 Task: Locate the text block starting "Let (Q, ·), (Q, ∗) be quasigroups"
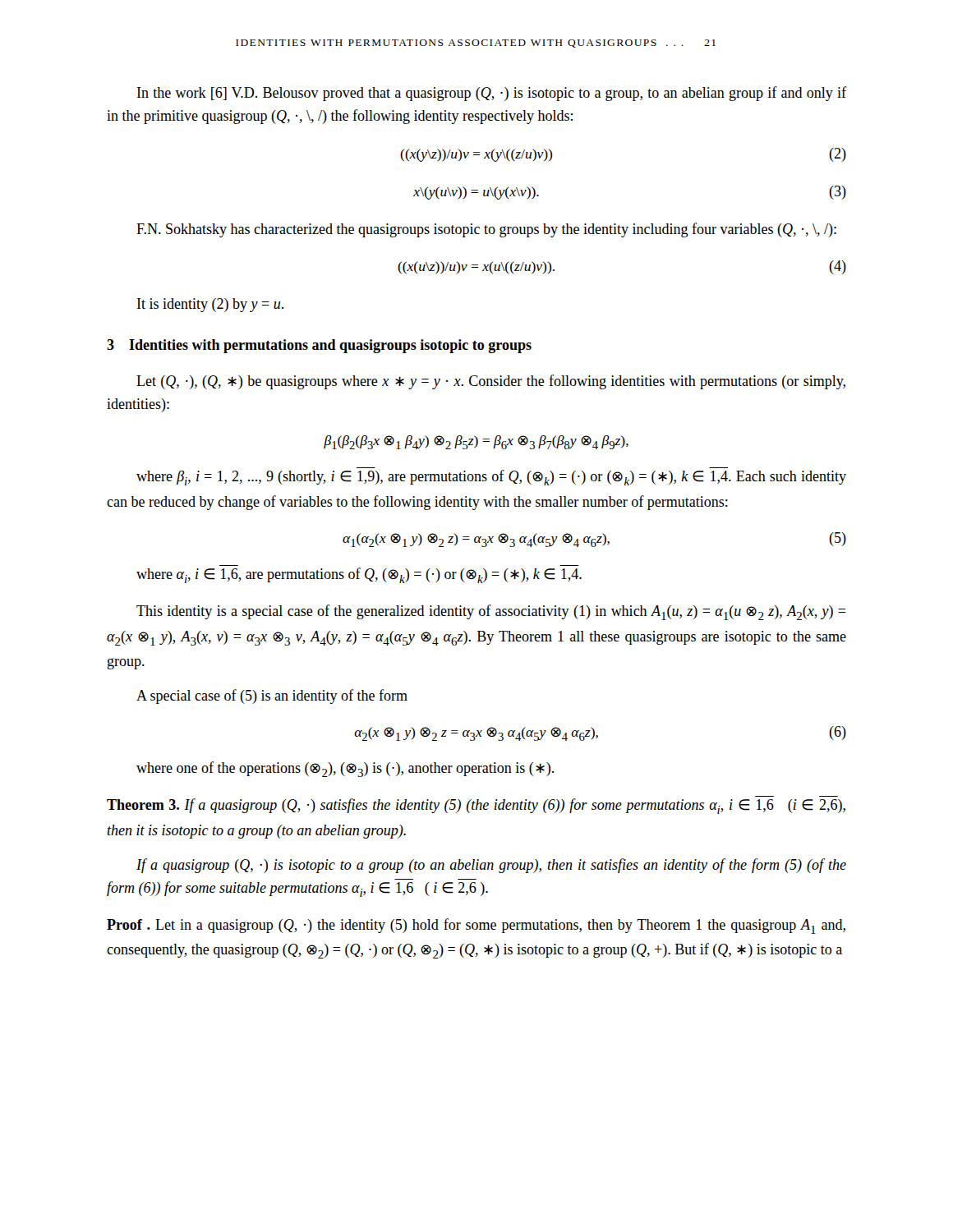click(476, 393)
